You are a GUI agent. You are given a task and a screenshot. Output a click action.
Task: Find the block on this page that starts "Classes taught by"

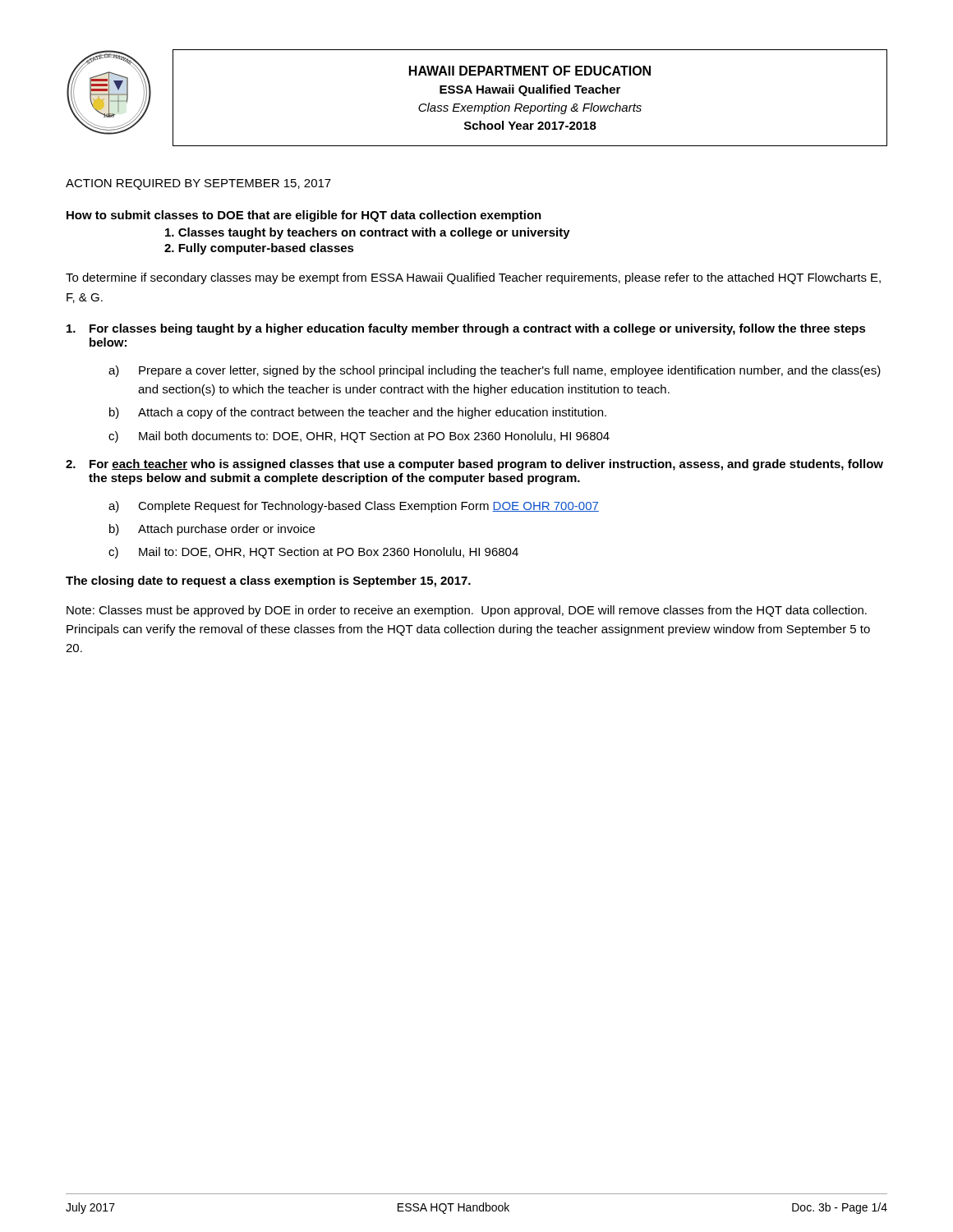tap(367, 232)
